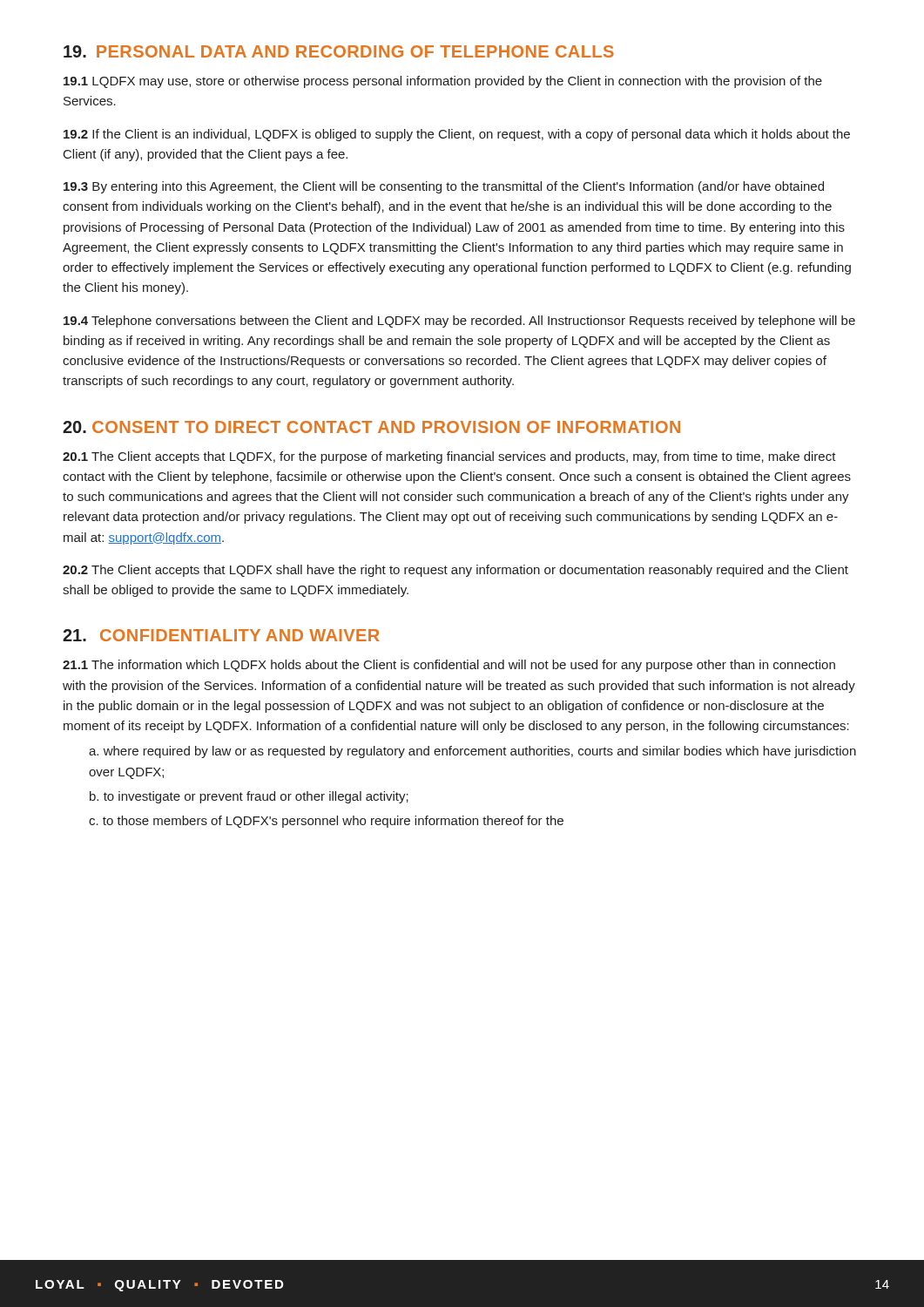Locate the block of text that opens with "1 The Client accepts that"
The height and width of the screenshot is (1307, 924).
click(x=457, y=496)
